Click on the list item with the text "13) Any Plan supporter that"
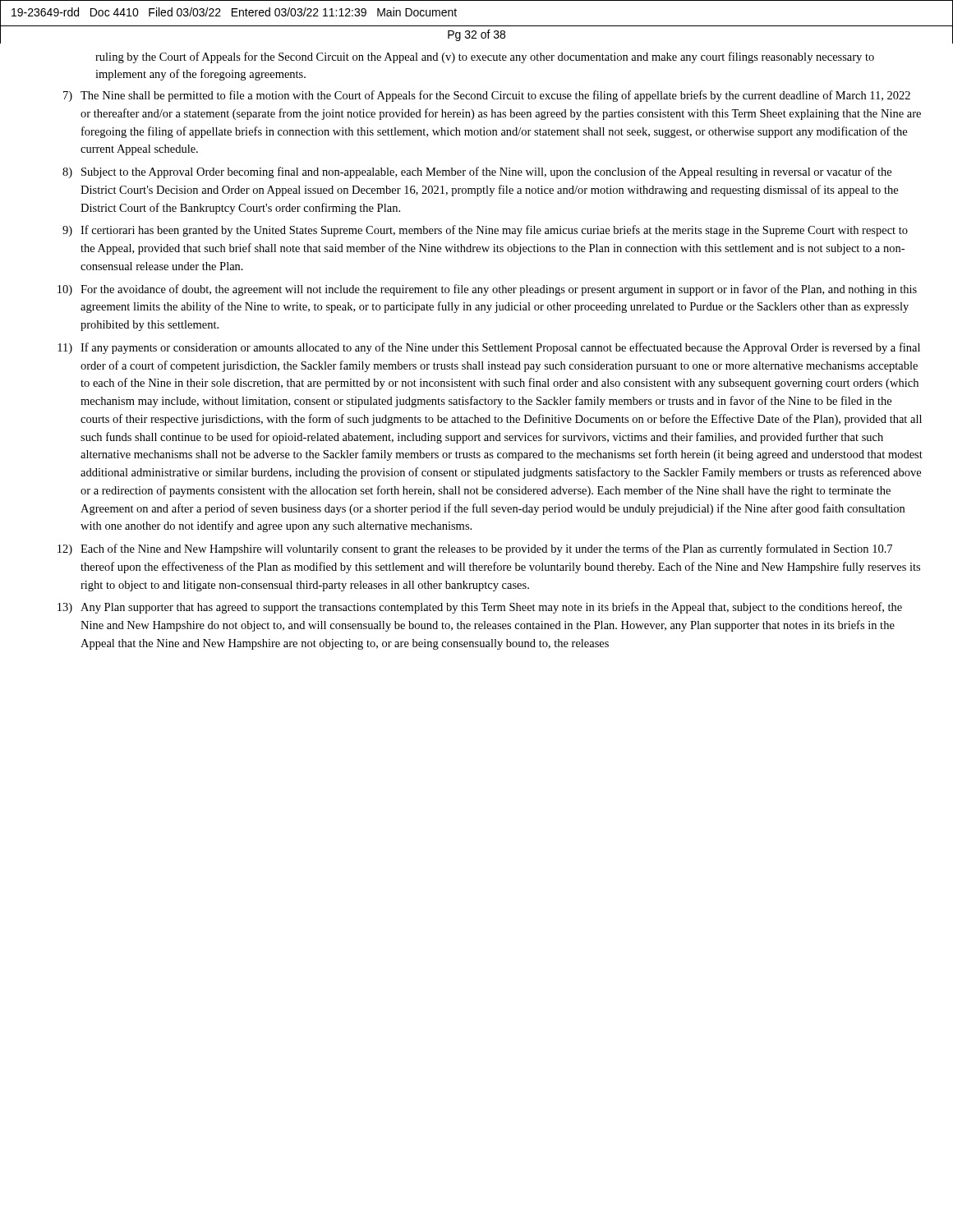Image resolution: width=953 pixels, height=1232 pixels. tap(476, 626)
